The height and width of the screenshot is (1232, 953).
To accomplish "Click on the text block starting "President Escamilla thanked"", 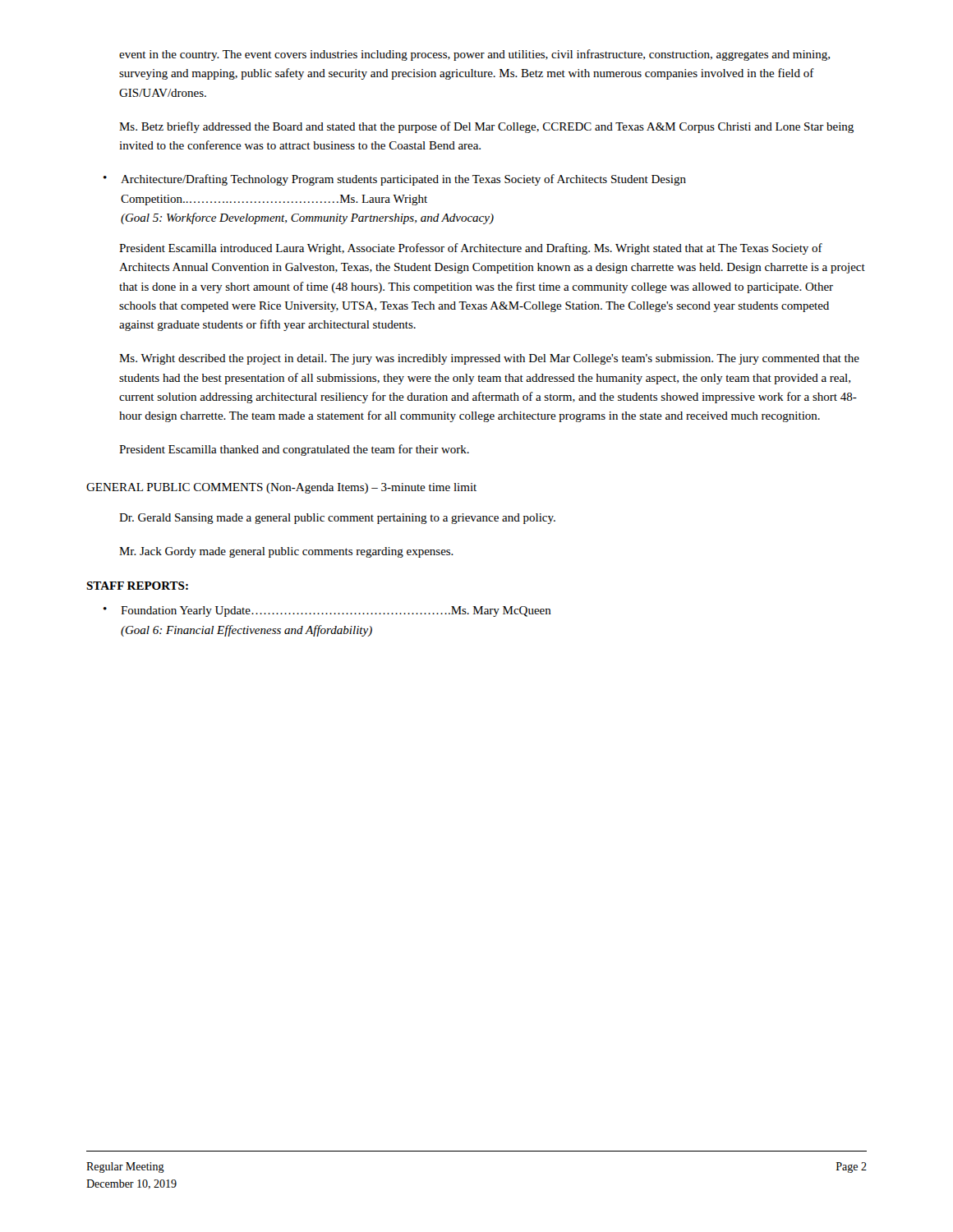I will (294, 449).
